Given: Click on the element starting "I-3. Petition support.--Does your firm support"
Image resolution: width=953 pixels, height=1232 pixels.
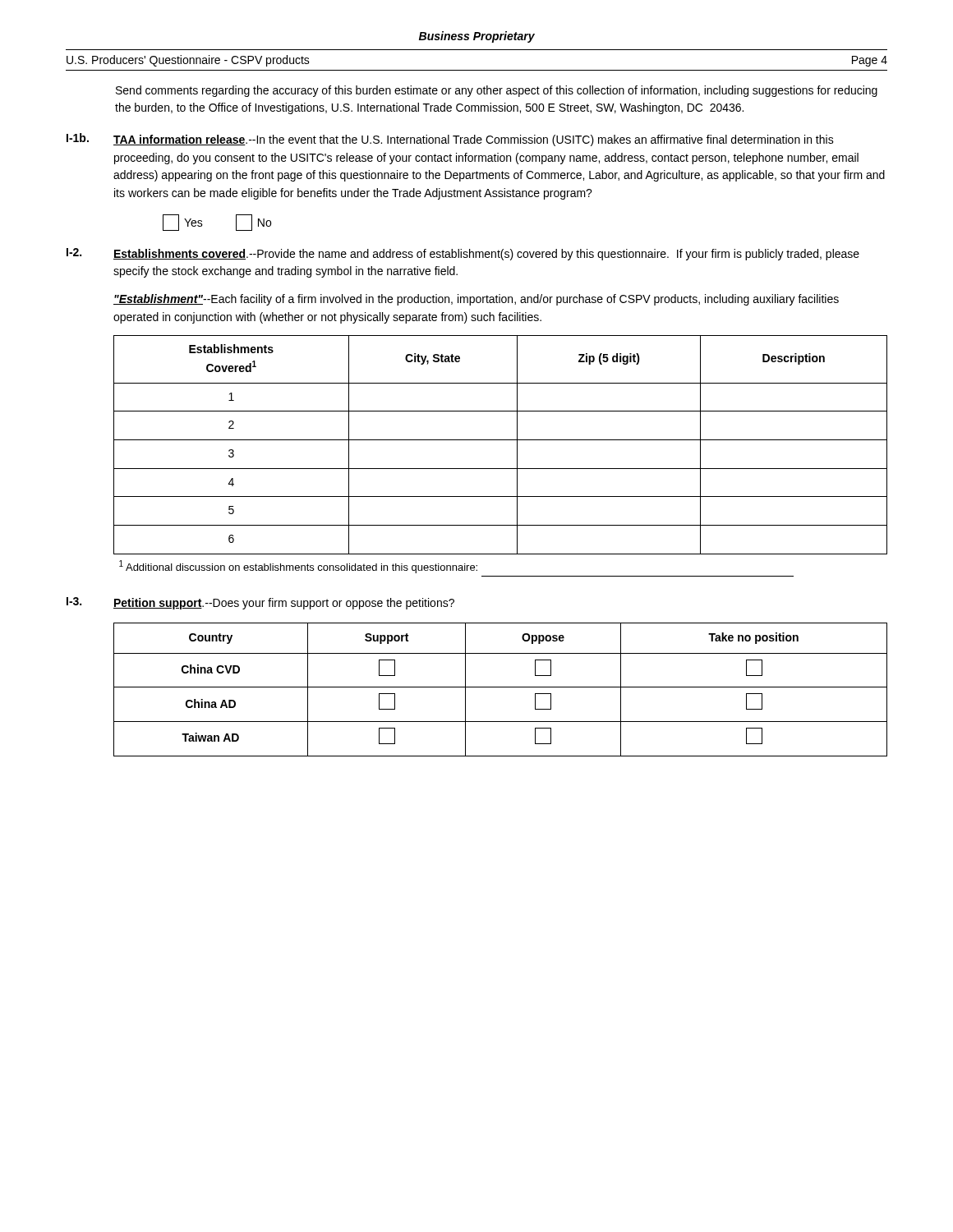Looking at the screenshot, I should coord(476,675).
